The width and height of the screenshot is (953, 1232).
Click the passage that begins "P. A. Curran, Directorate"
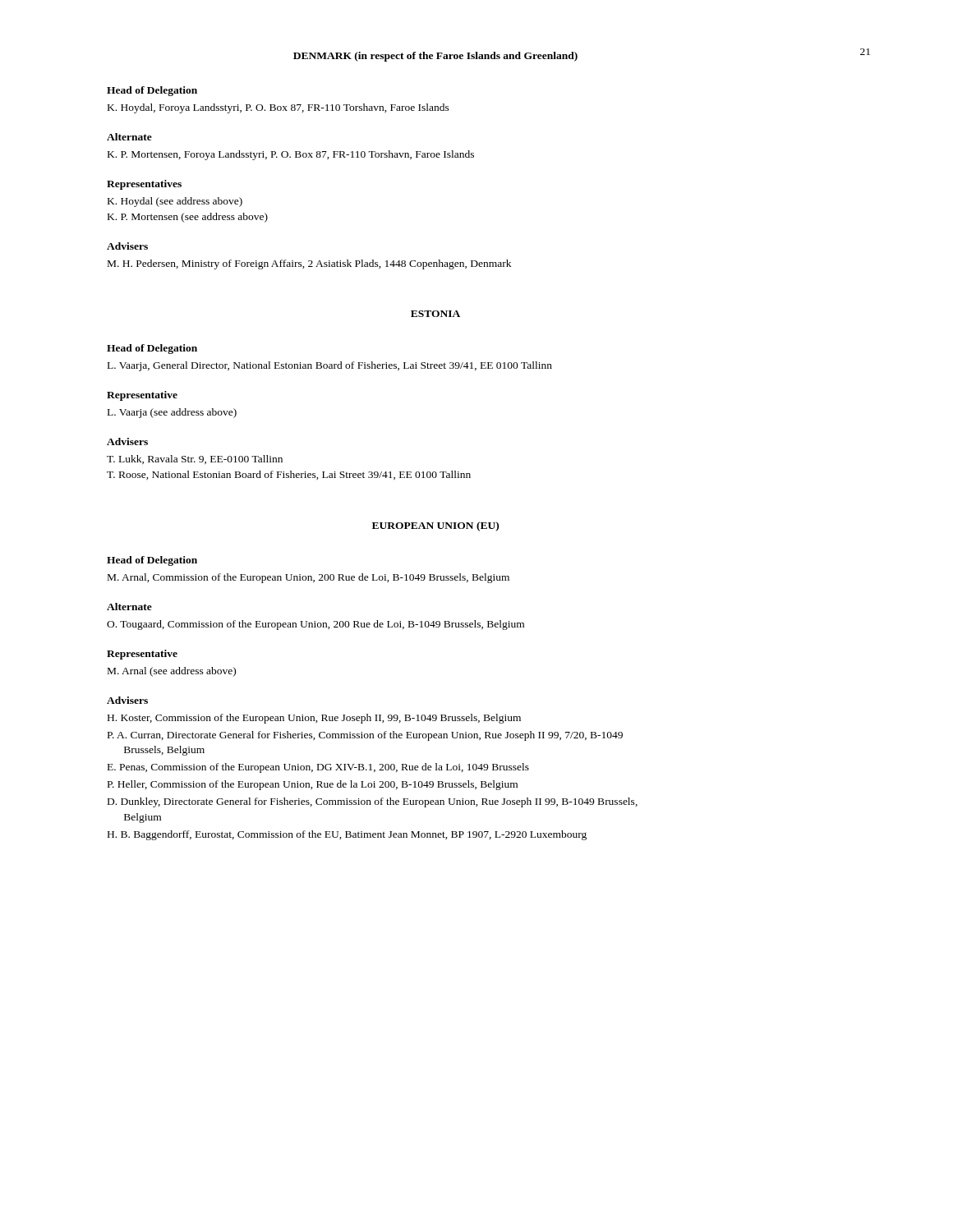pyautogui.click(x=365, y=742)
